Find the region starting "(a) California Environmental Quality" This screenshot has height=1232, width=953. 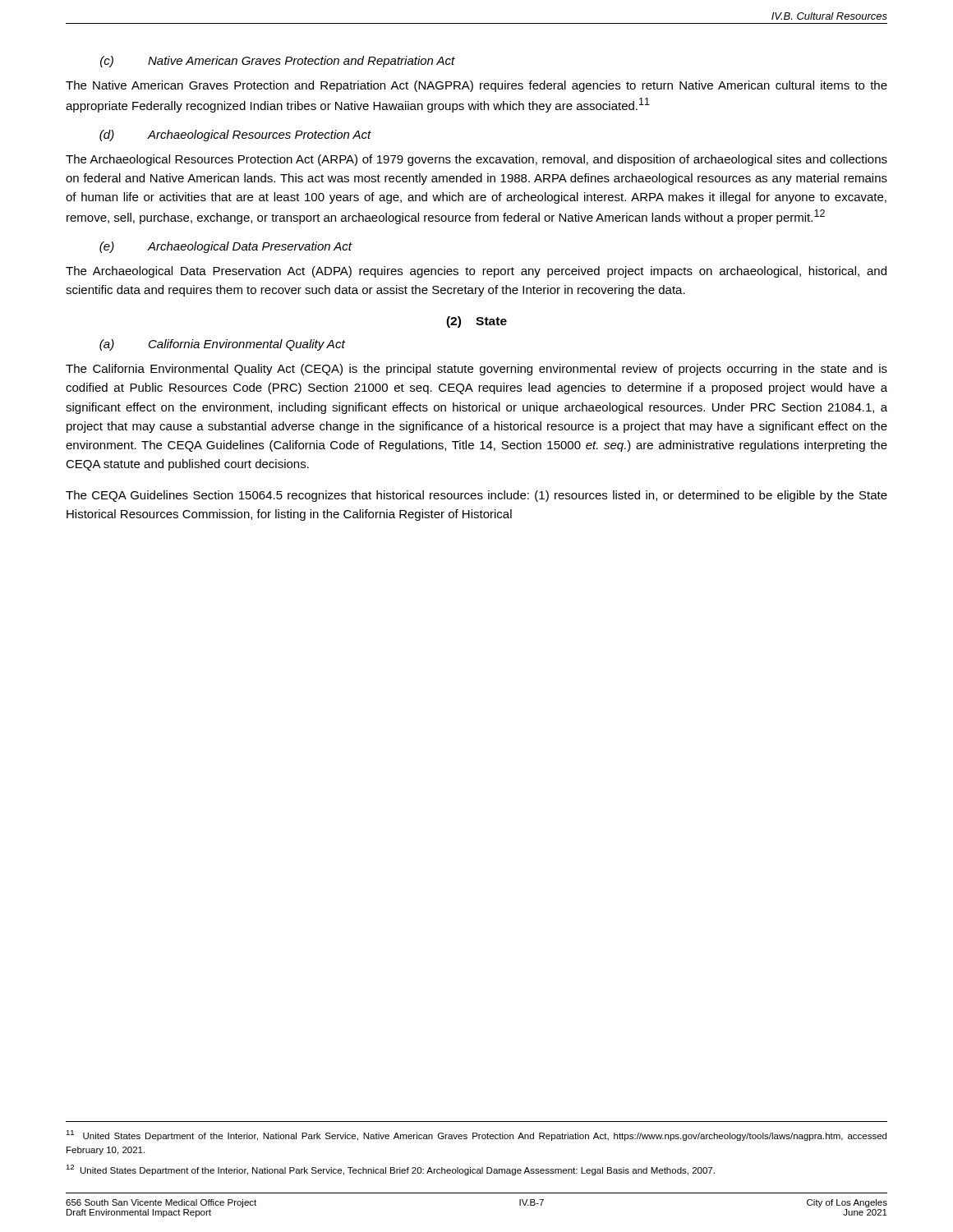205,344
